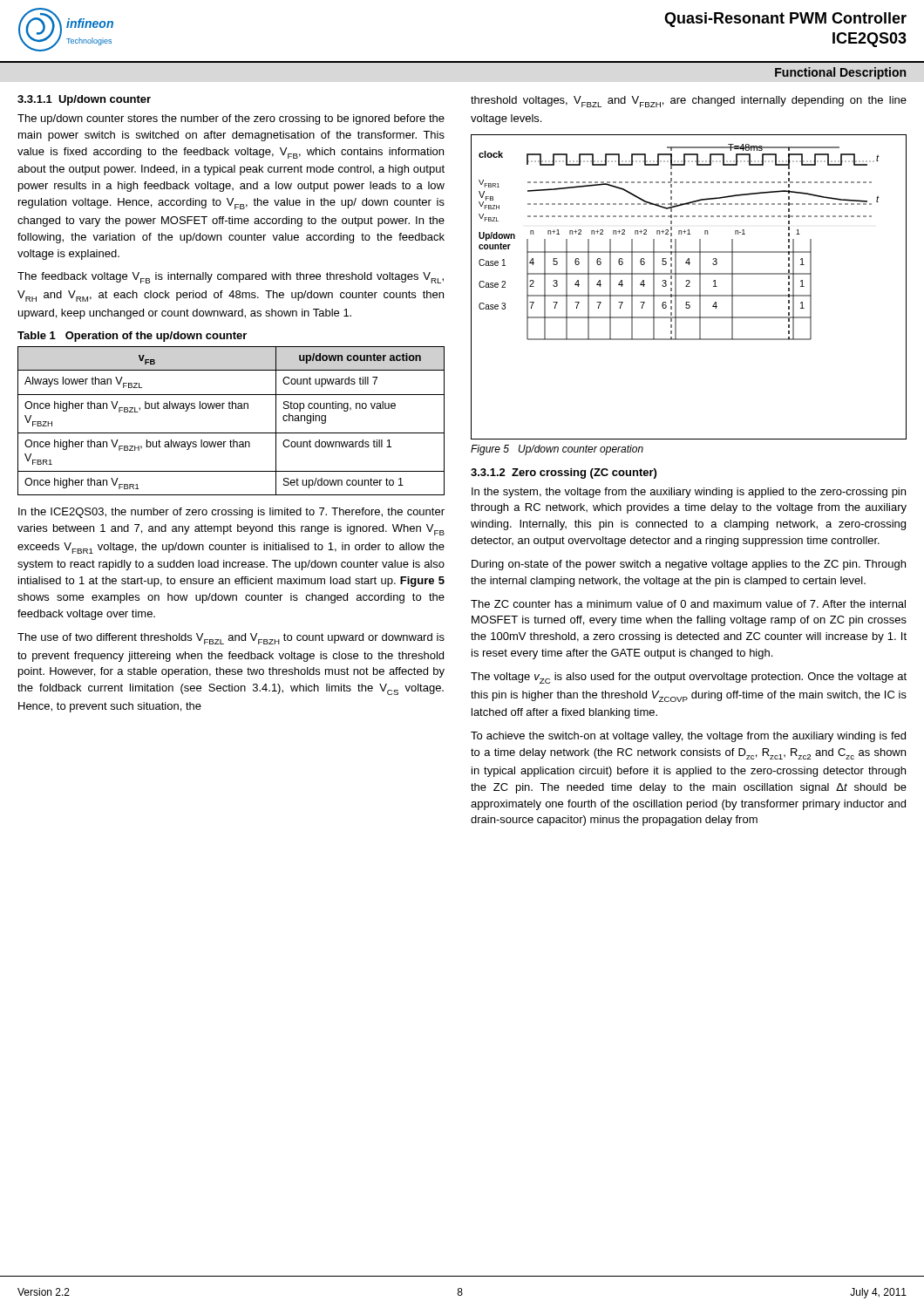Select the table that reads "Once higher than V"
924x1308 pixels.
click(231, 421)
